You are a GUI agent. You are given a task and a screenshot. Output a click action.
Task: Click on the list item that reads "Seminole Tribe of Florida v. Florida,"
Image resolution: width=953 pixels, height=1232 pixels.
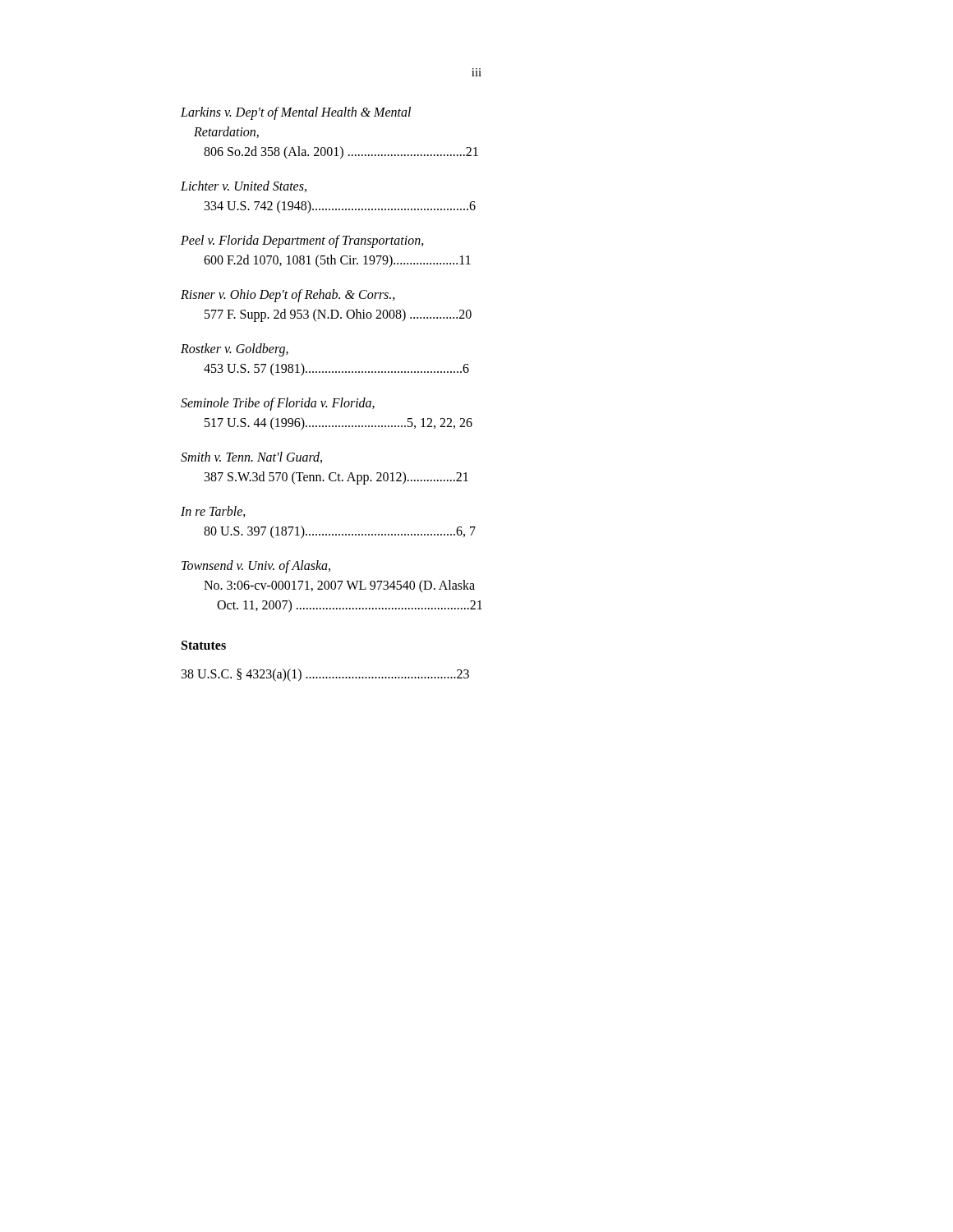click(x=476, y=413)
